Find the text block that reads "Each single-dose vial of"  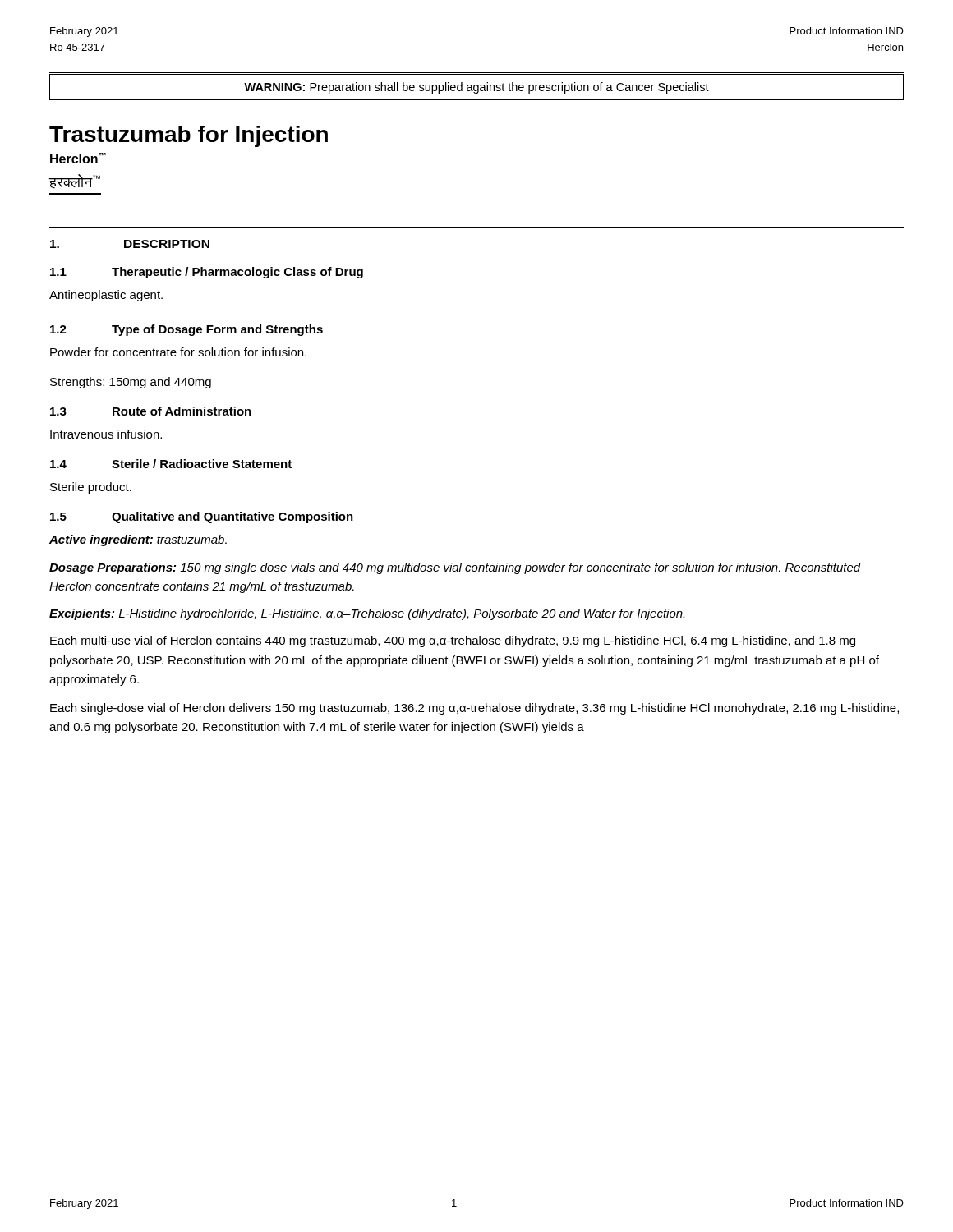click(475, 717)
